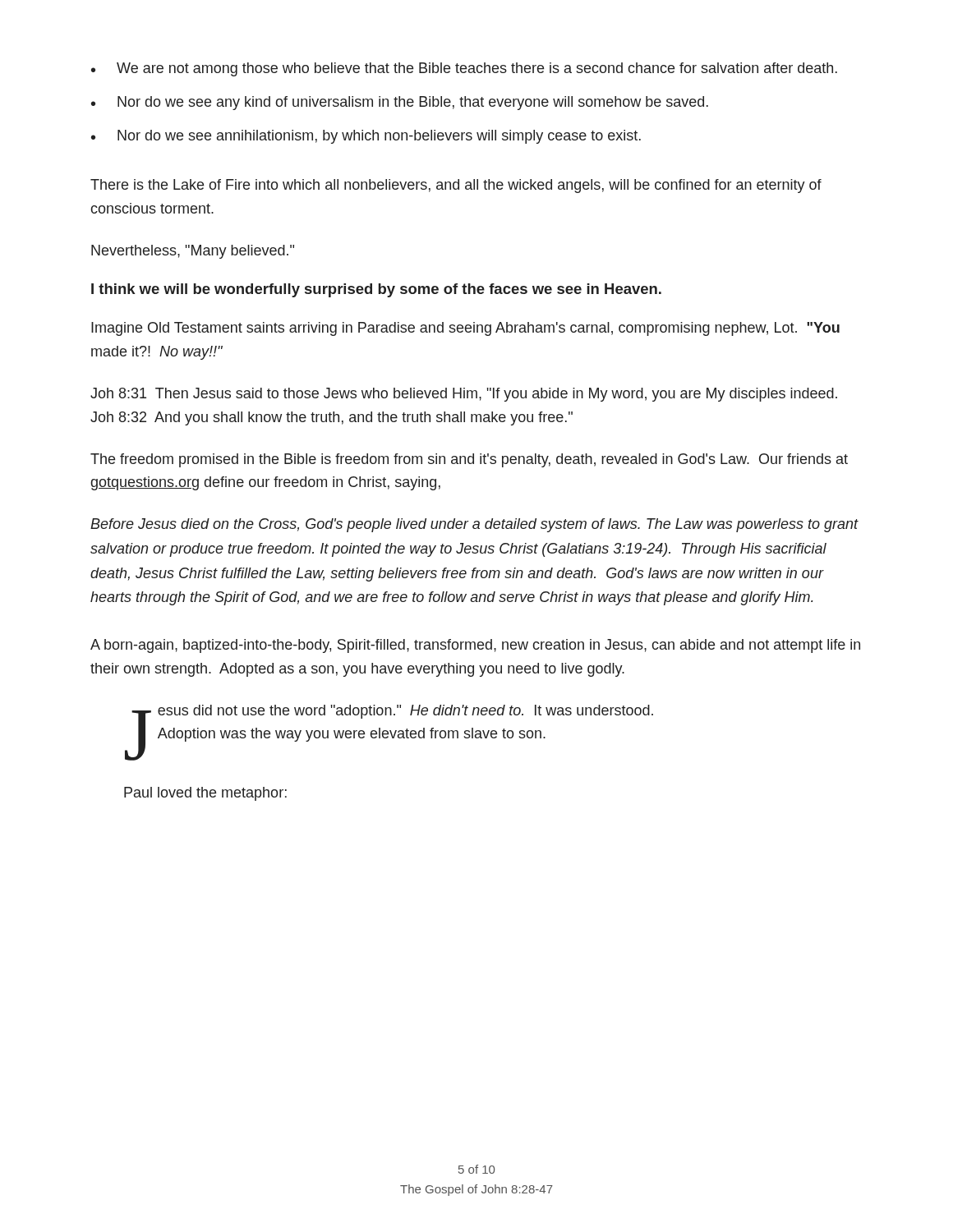Screen dimensions: 1232x953
Task: Select the text block containing "There is the"
Action: [456, 197]
